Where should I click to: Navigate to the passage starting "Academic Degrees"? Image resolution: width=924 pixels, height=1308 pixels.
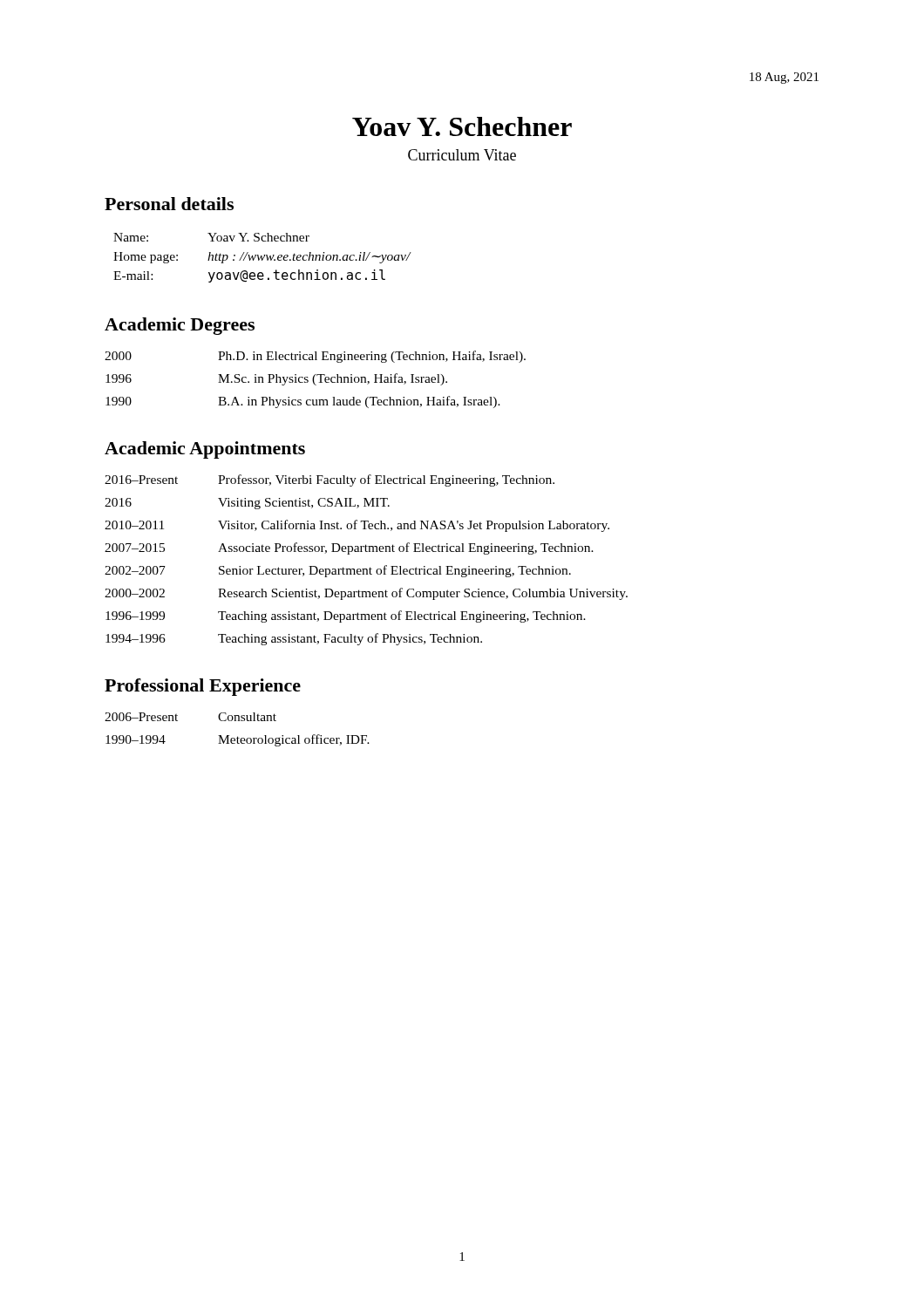pos(180,324)
